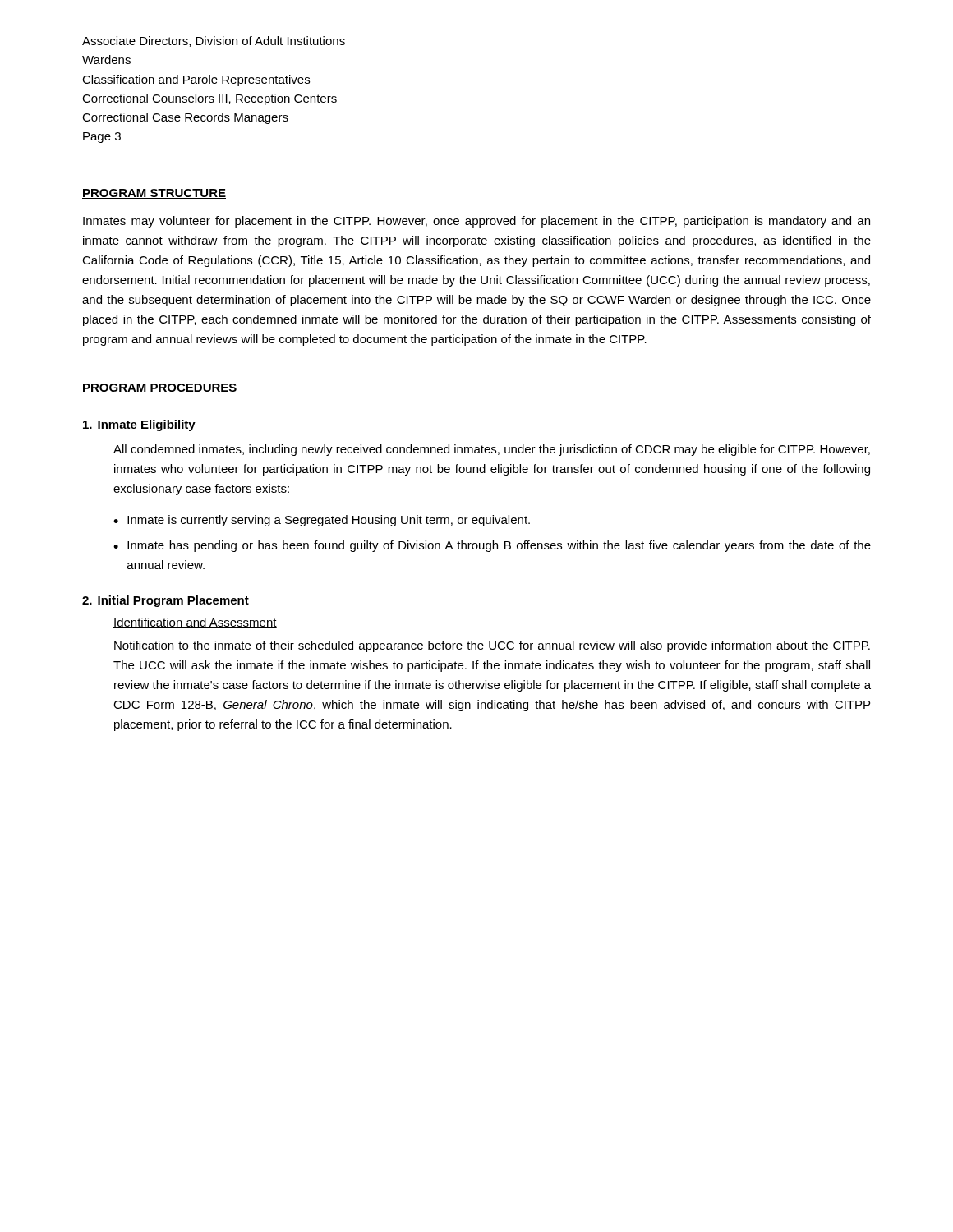The width and height of the screenshot is (953, 1232).
Task: Point to "2. Initial Program Placement"
Action: coord(165,600)
